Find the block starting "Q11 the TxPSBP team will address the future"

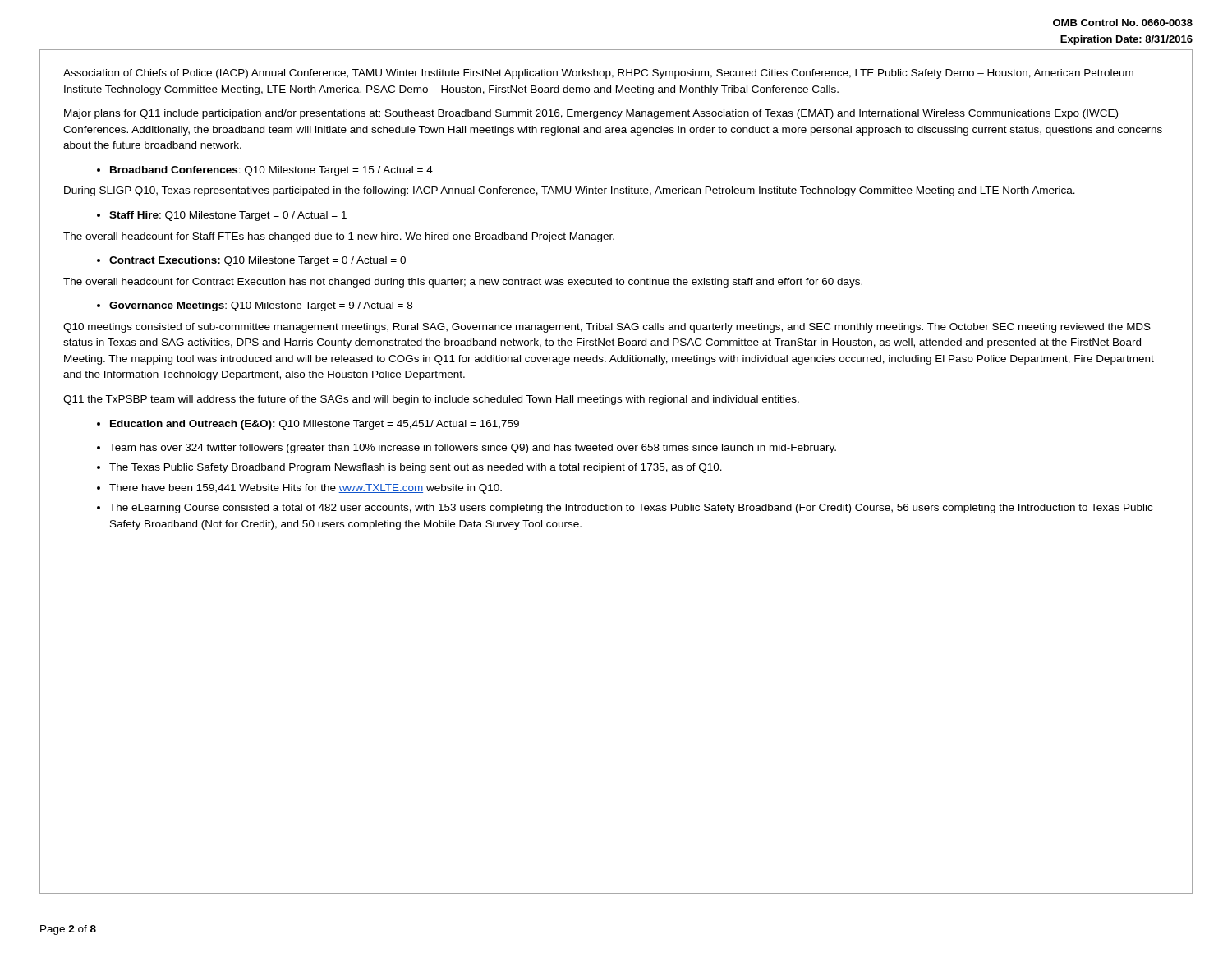(432, 399)
